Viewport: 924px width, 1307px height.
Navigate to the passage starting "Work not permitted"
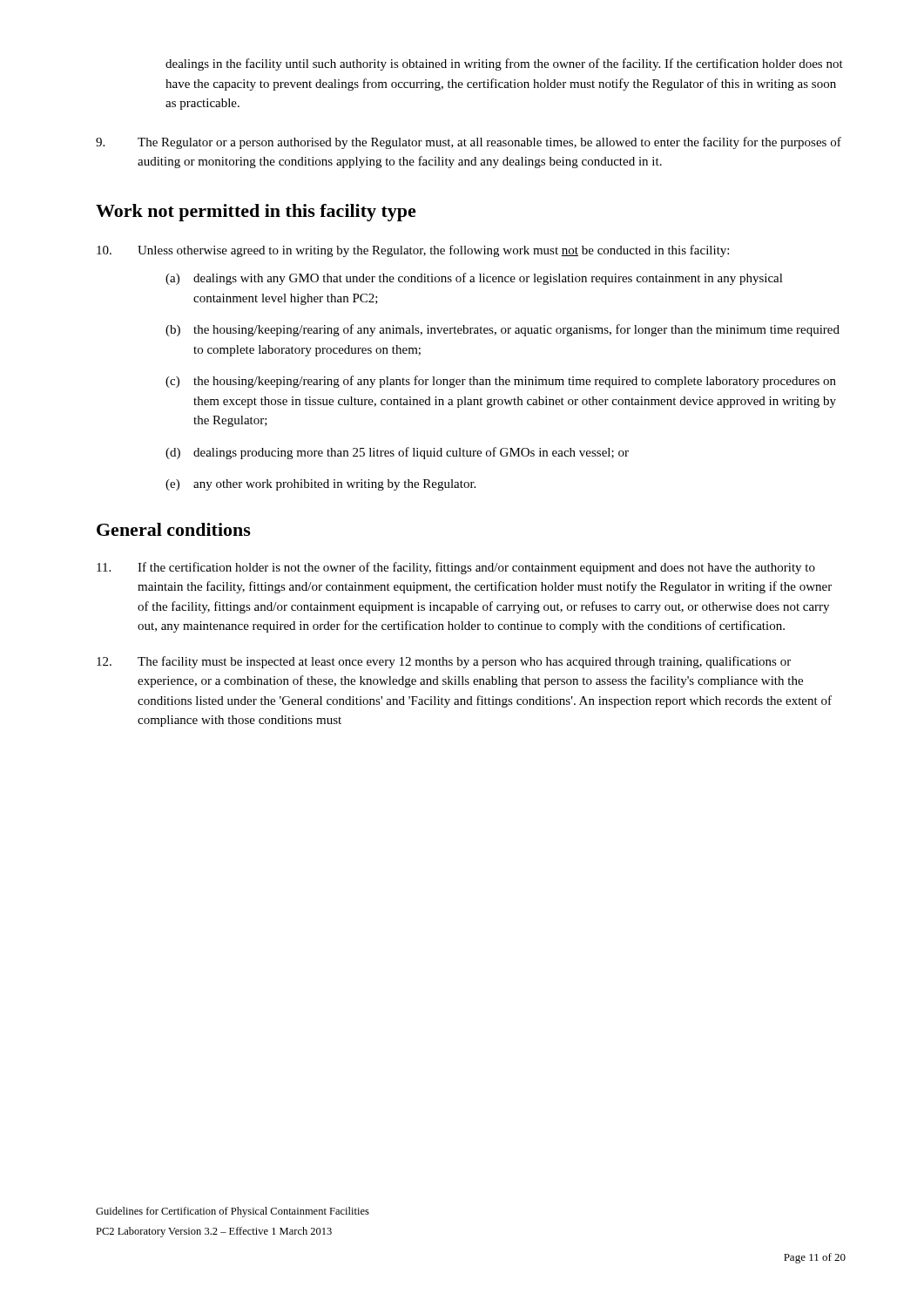pyautogui.click(x=256, y=213)
